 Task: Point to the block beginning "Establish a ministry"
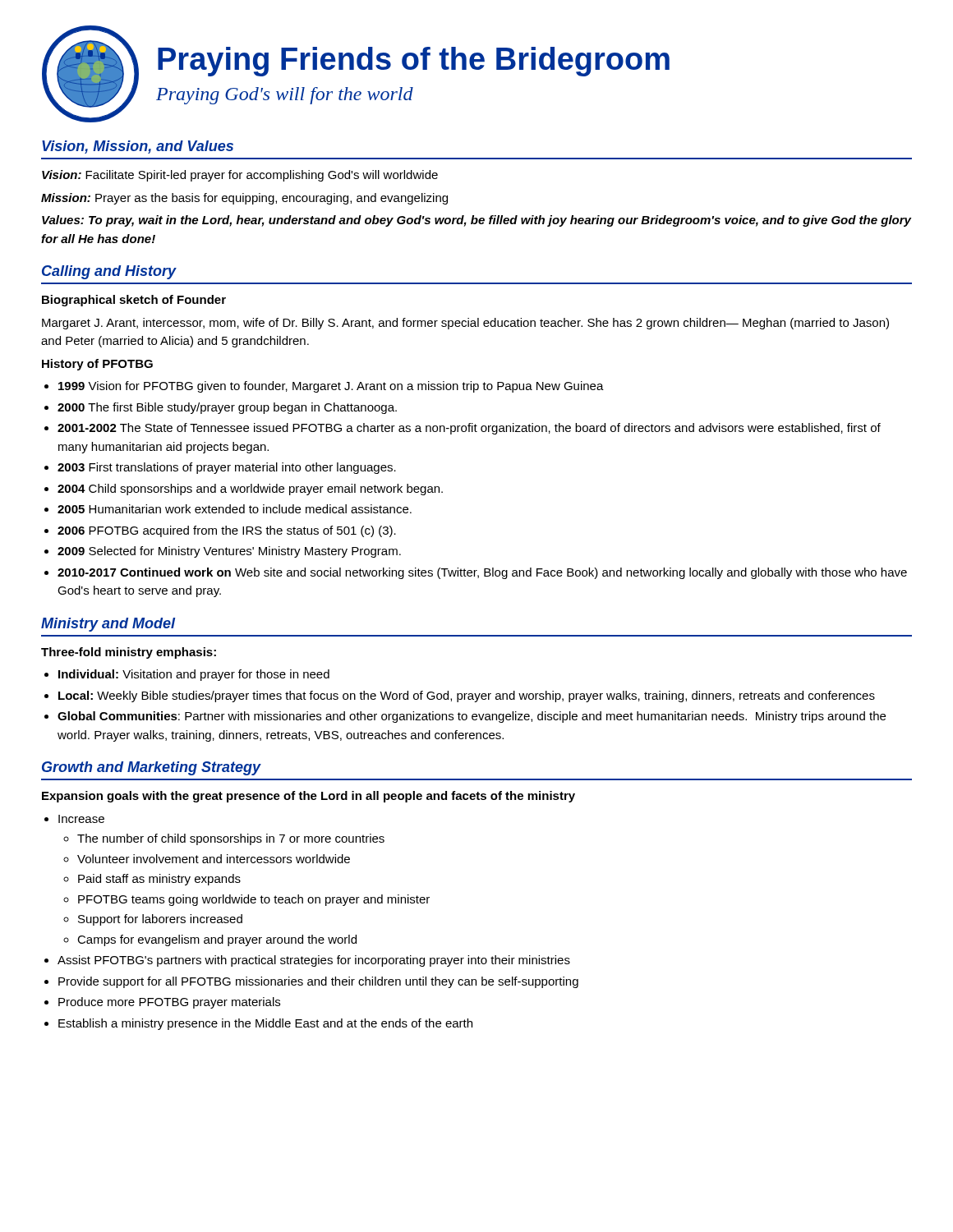(x=265, y=1023)
